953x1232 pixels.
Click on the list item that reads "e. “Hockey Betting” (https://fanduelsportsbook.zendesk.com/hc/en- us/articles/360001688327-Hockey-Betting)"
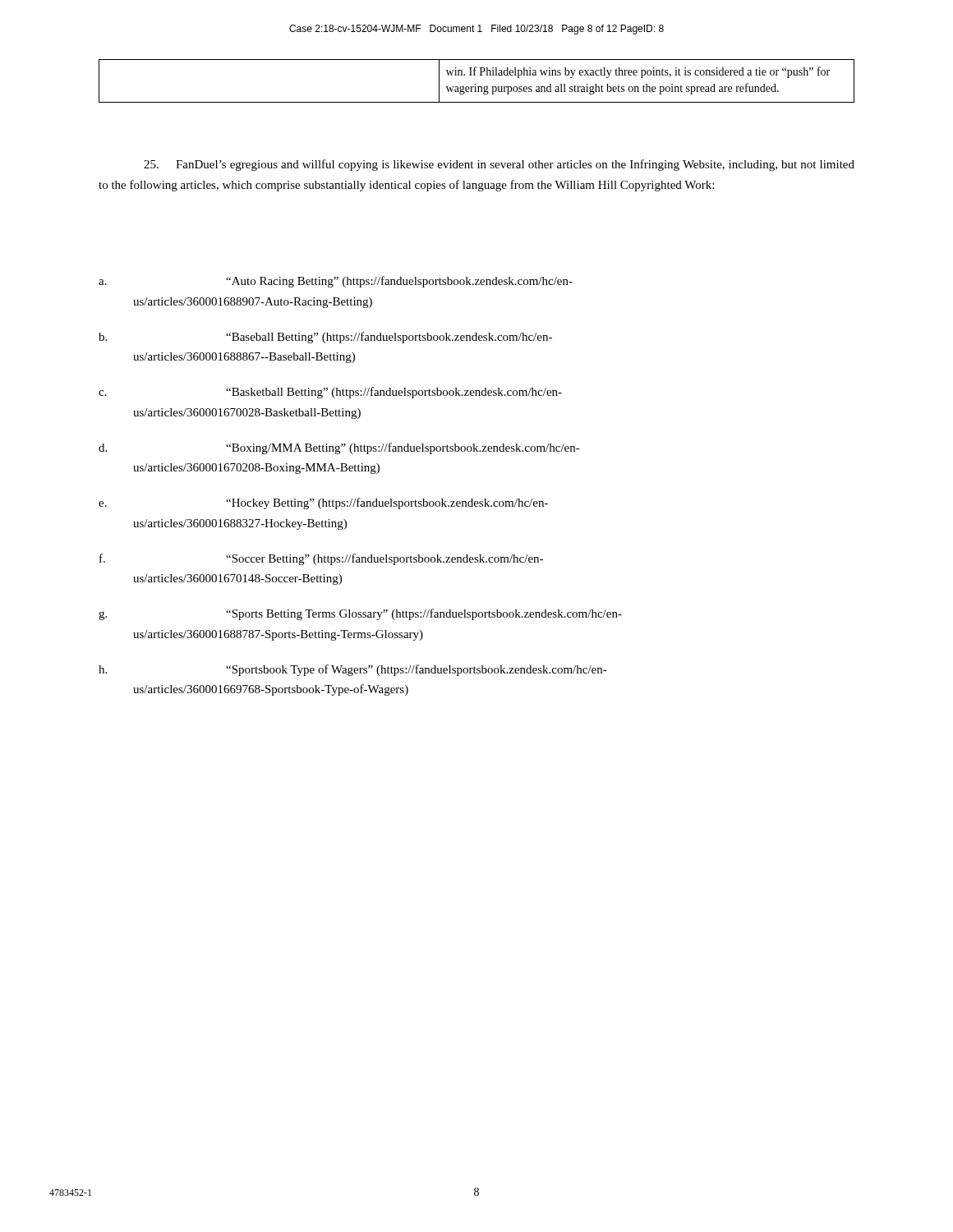click(x=476, y=513)
